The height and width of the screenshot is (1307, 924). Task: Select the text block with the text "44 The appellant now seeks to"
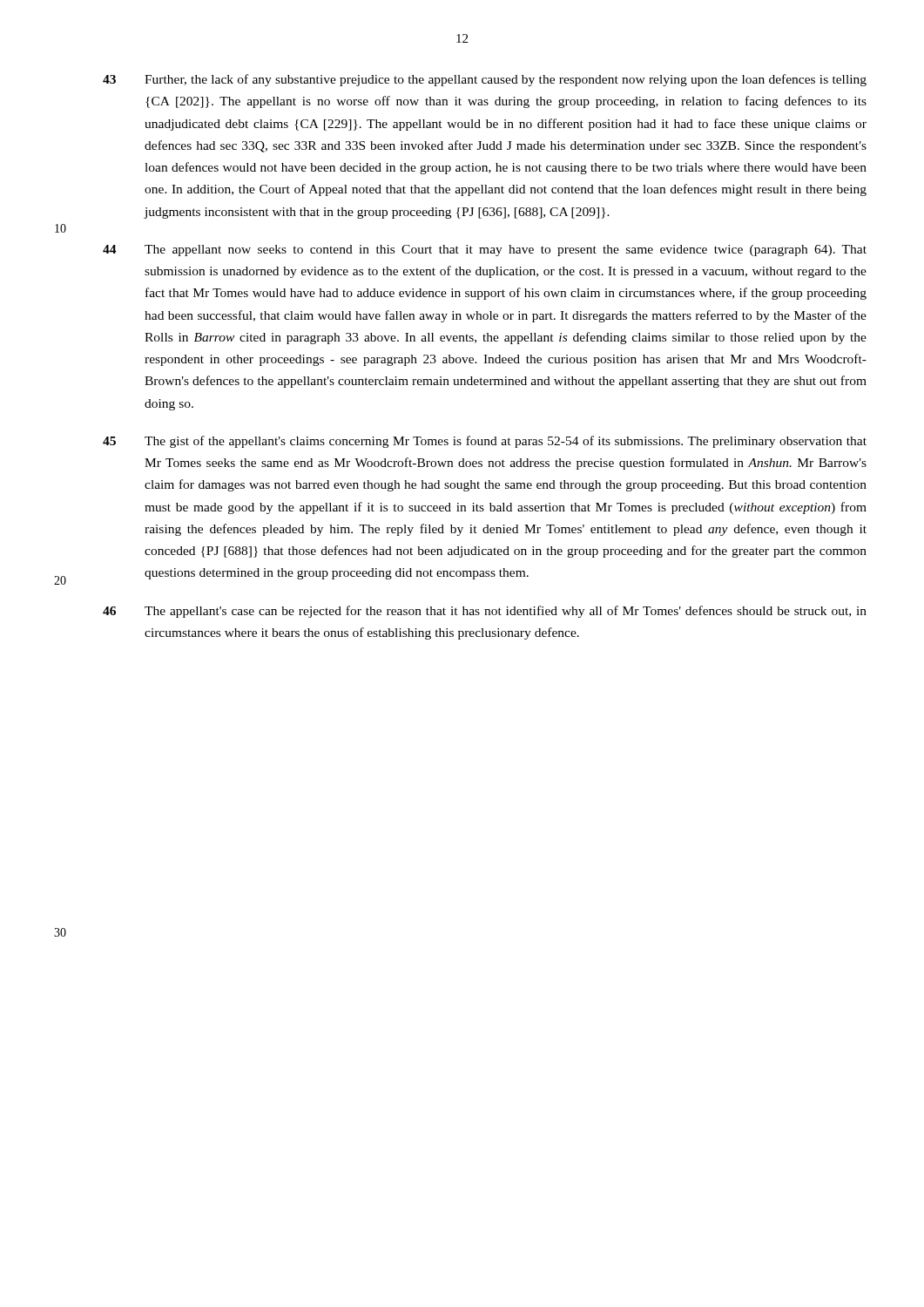point(485,326)
